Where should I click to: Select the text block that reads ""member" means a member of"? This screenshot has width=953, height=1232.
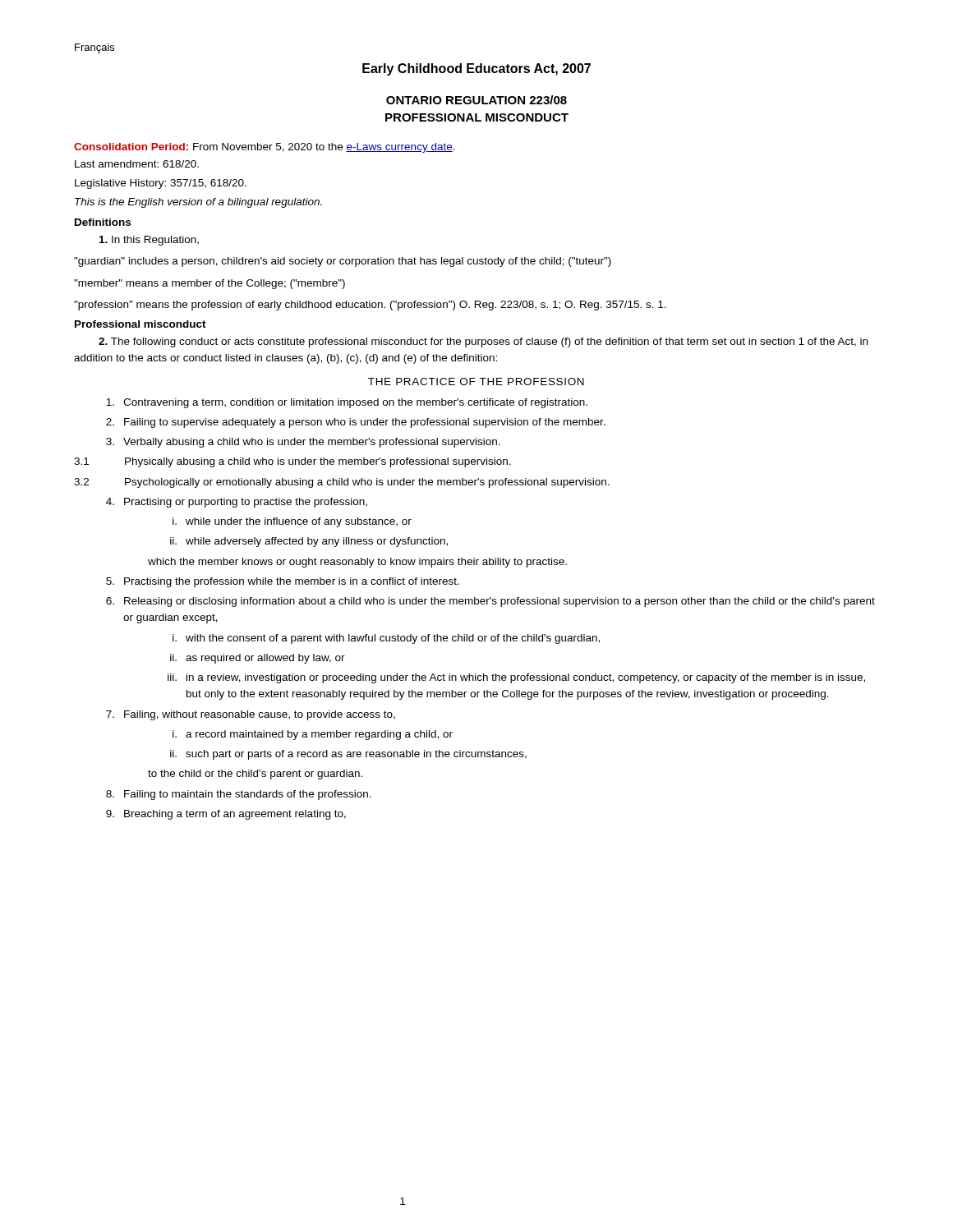click(x=210, y=282)
